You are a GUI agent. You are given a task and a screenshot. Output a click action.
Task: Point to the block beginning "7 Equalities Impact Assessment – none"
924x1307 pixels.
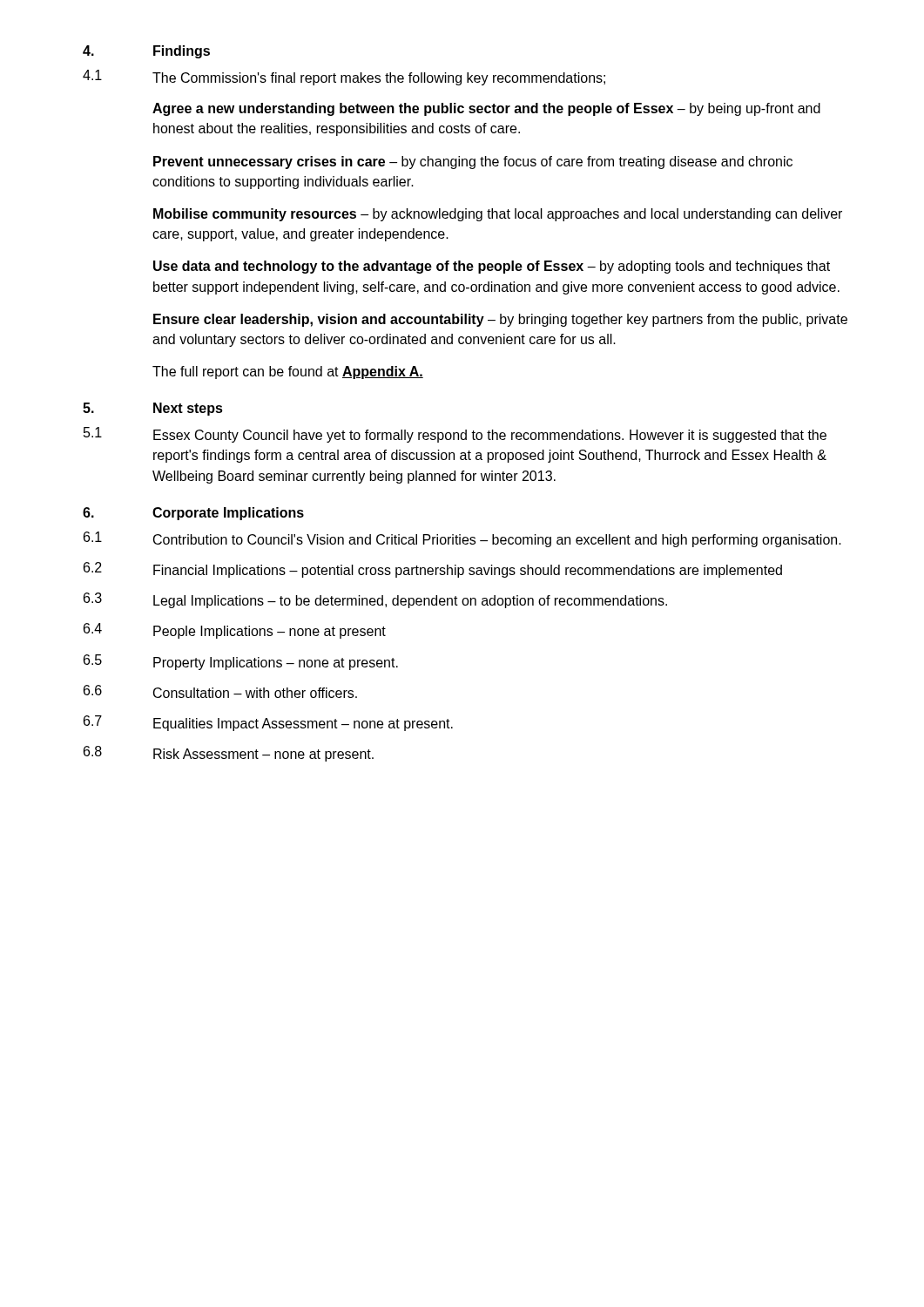pos(268,723)
